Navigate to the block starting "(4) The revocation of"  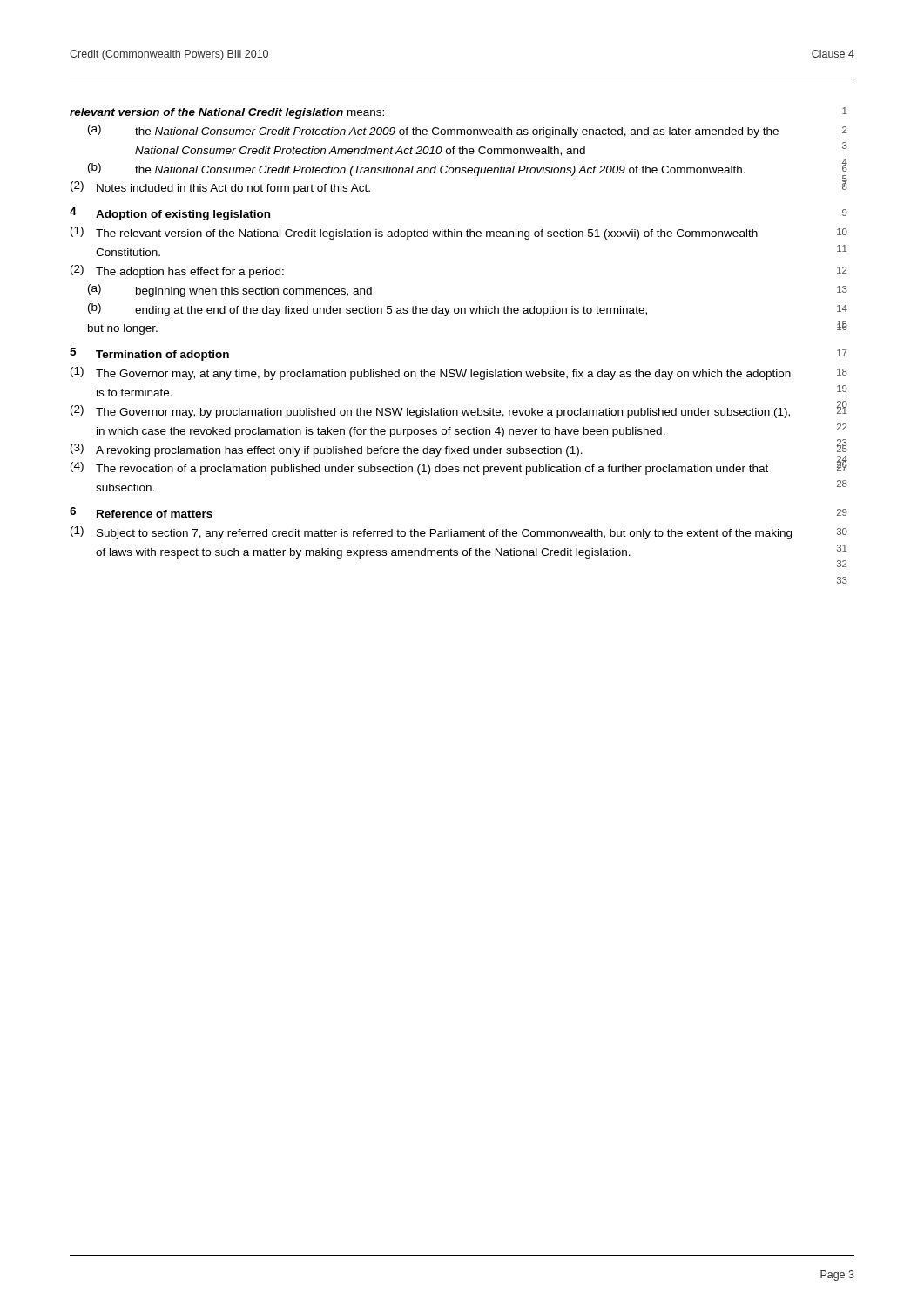[x=436, y=479]
